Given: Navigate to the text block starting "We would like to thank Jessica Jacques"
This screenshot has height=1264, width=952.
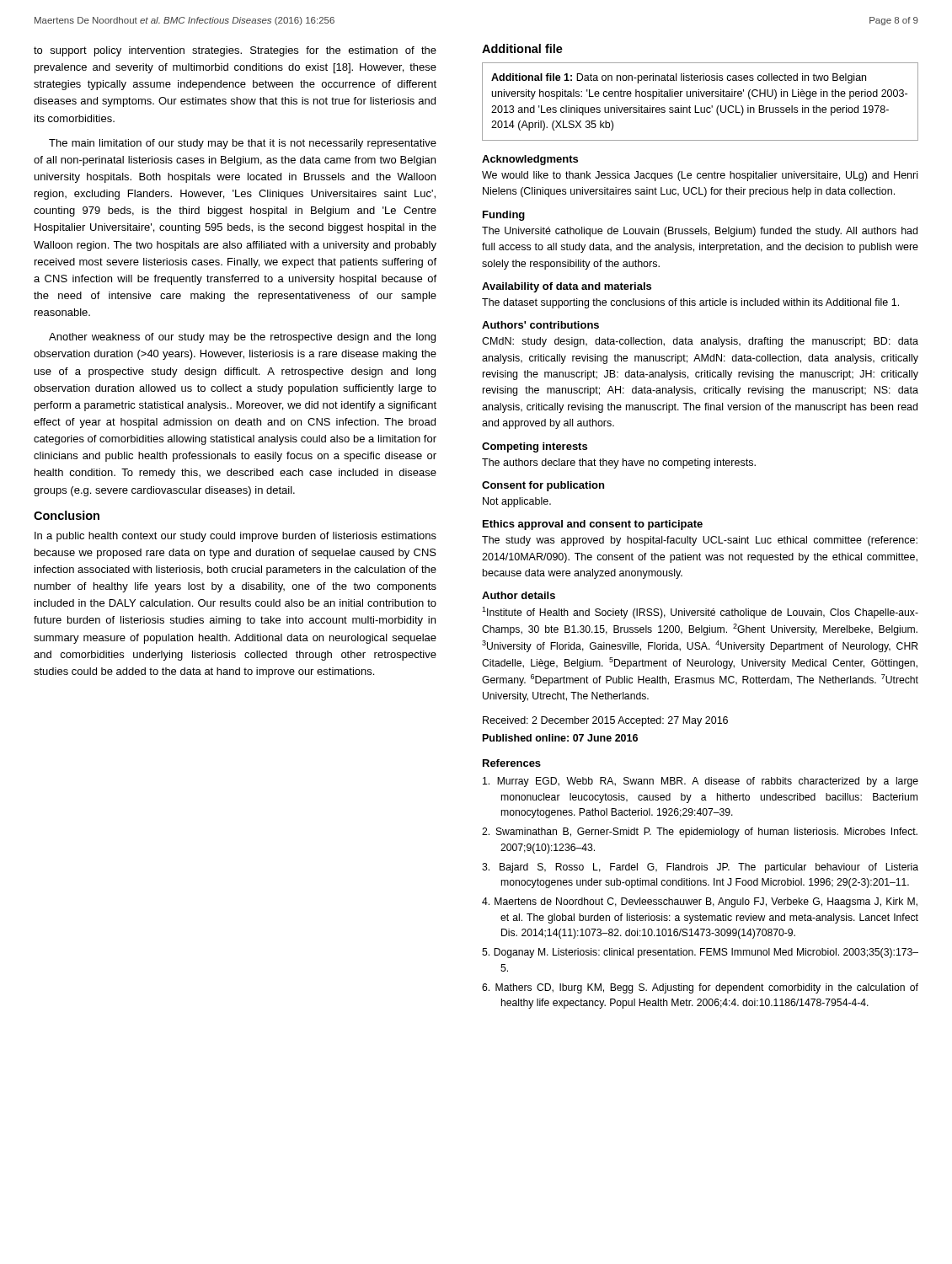Looking at the screenshot, I should pyautogui.click(x=700, y=183).
